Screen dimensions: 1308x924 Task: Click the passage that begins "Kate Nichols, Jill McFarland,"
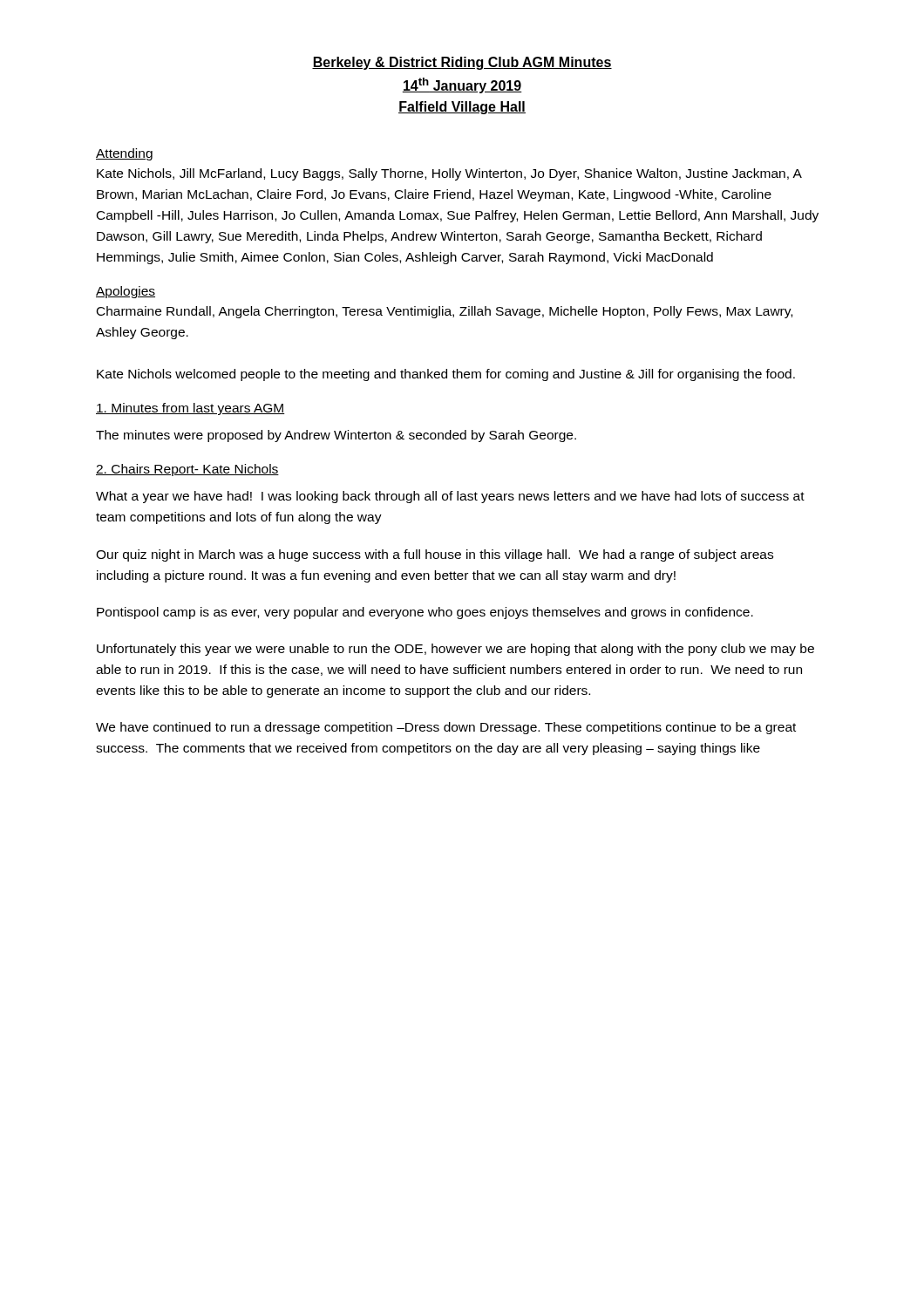point(457,215)
